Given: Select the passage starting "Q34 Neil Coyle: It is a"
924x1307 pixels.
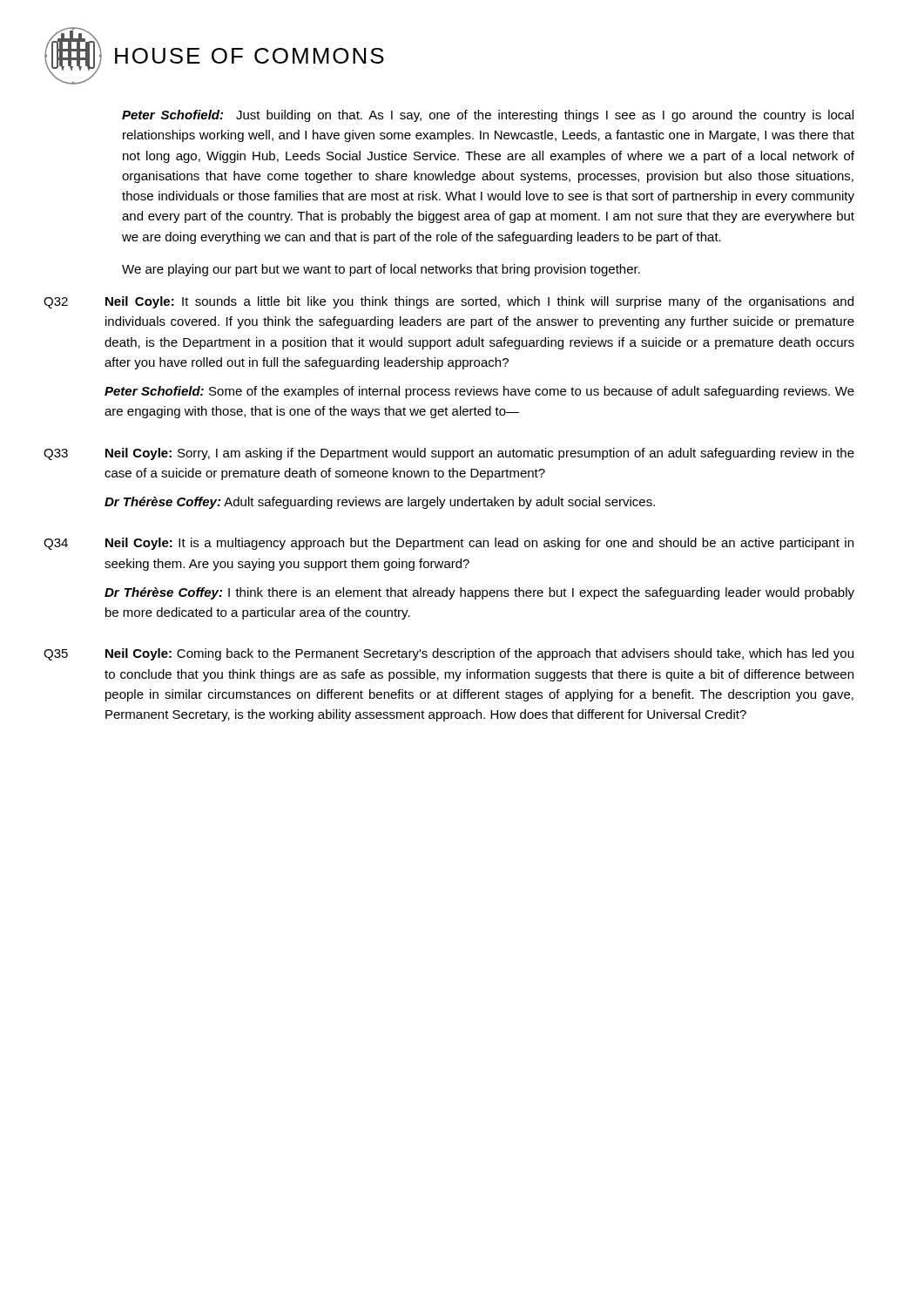Looking at the screenshot, I should (449, 582).
